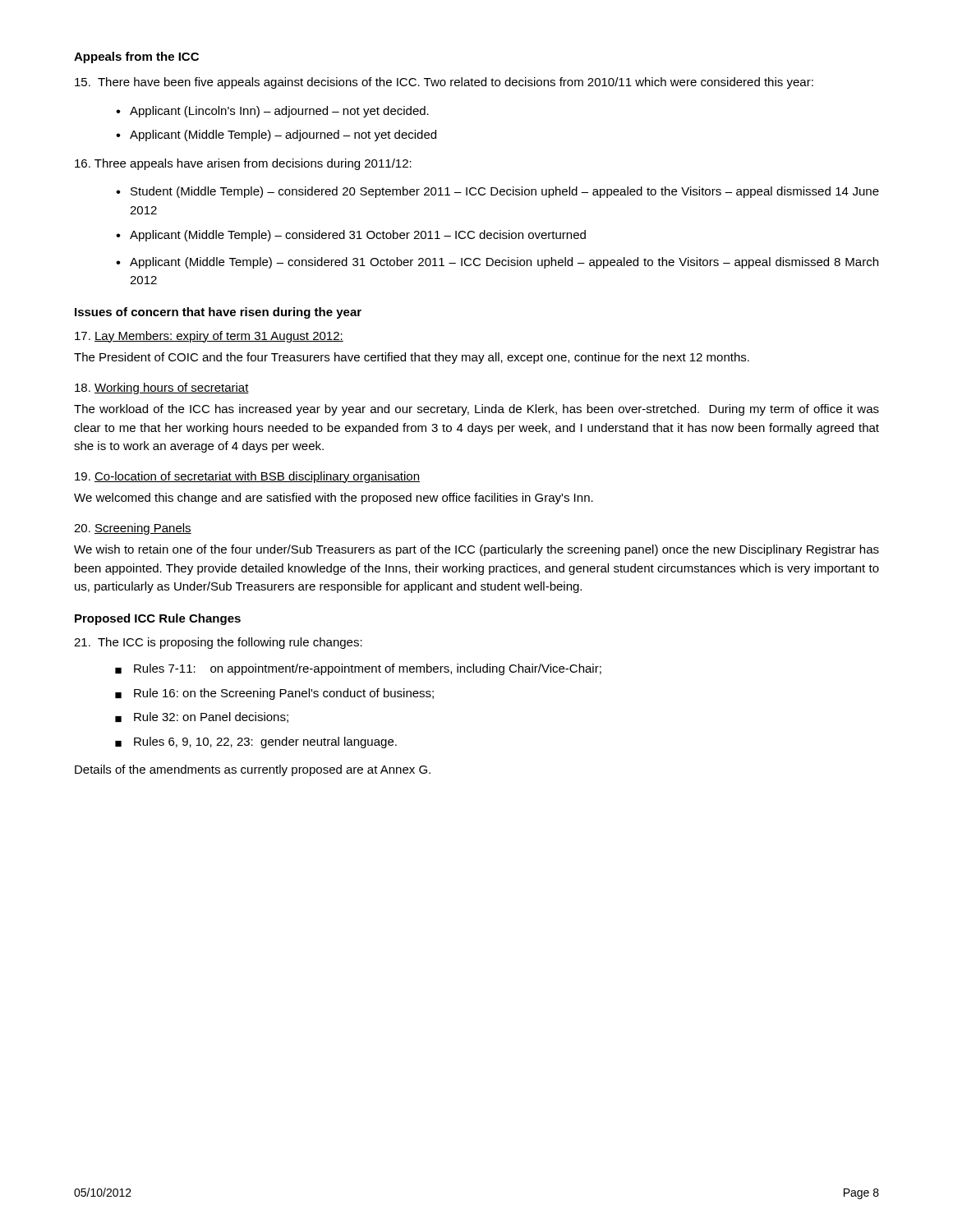This screenshot has height=1232, width=953.
Task: Select the region starting "Issues of concern that have"
Action: 218,311
